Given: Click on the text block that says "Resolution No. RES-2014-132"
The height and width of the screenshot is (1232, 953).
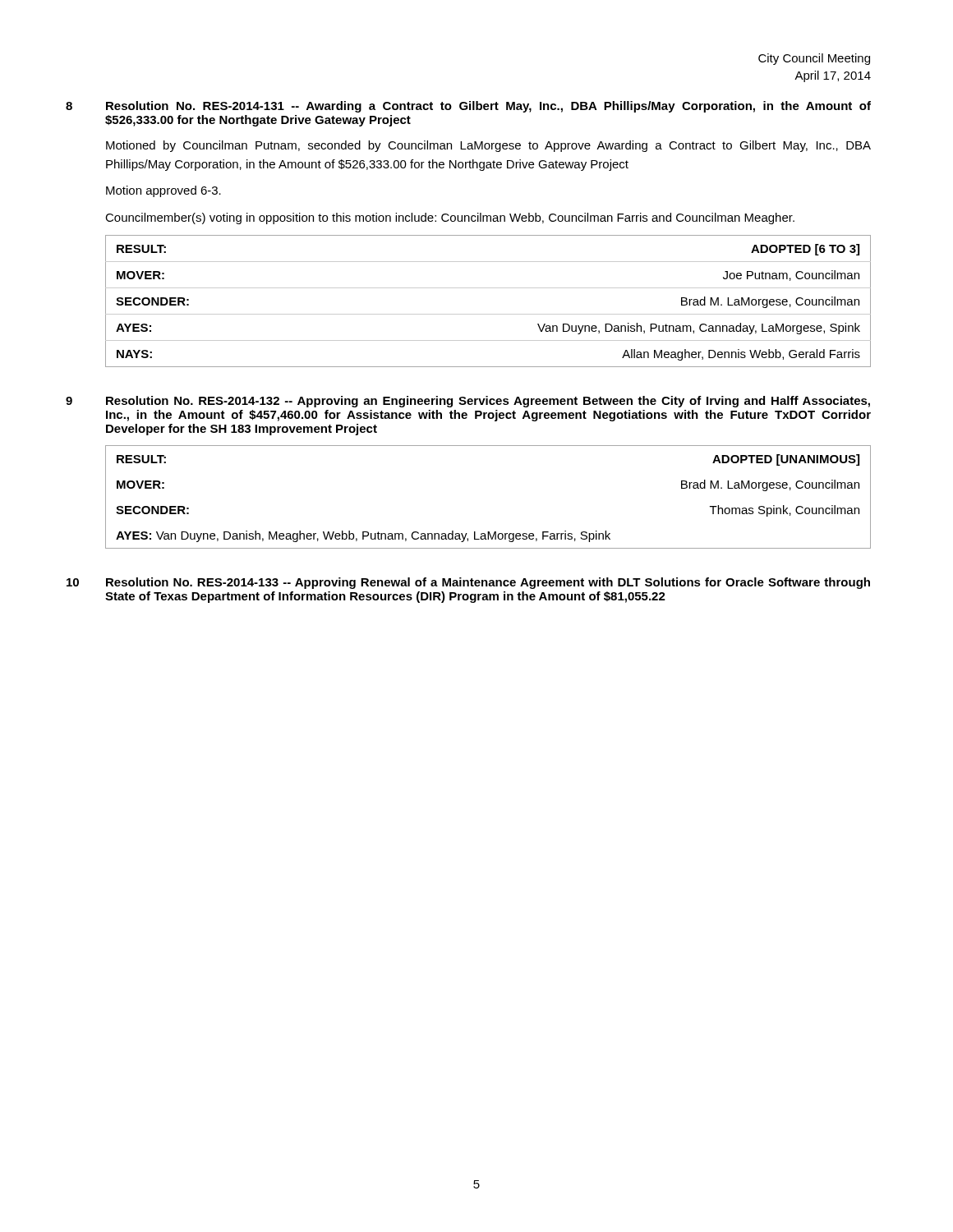Looking at the screenshot, I should coord(488,414).
